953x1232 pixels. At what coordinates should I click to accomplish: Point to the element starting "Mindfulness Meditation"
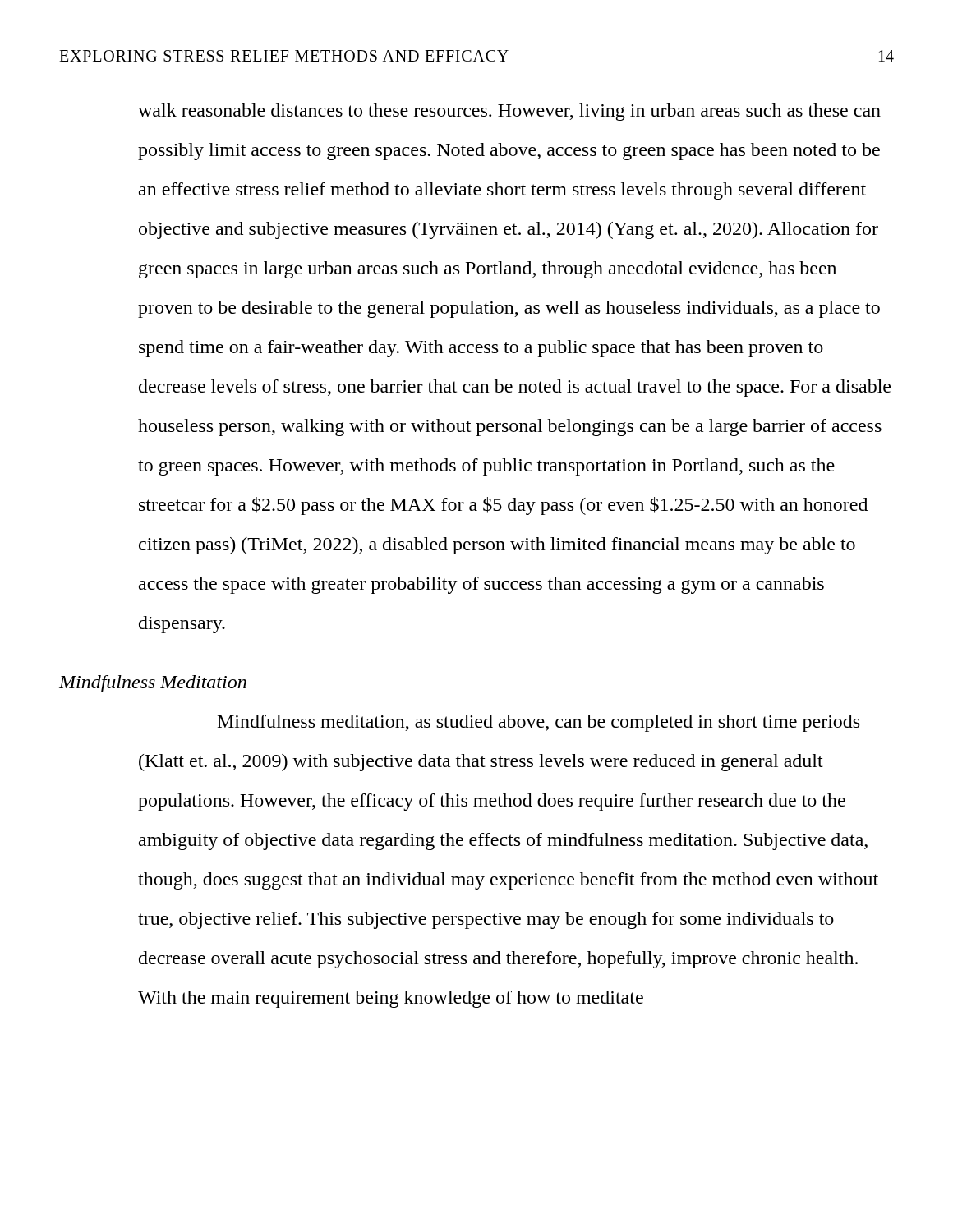[x=153, y=682]
